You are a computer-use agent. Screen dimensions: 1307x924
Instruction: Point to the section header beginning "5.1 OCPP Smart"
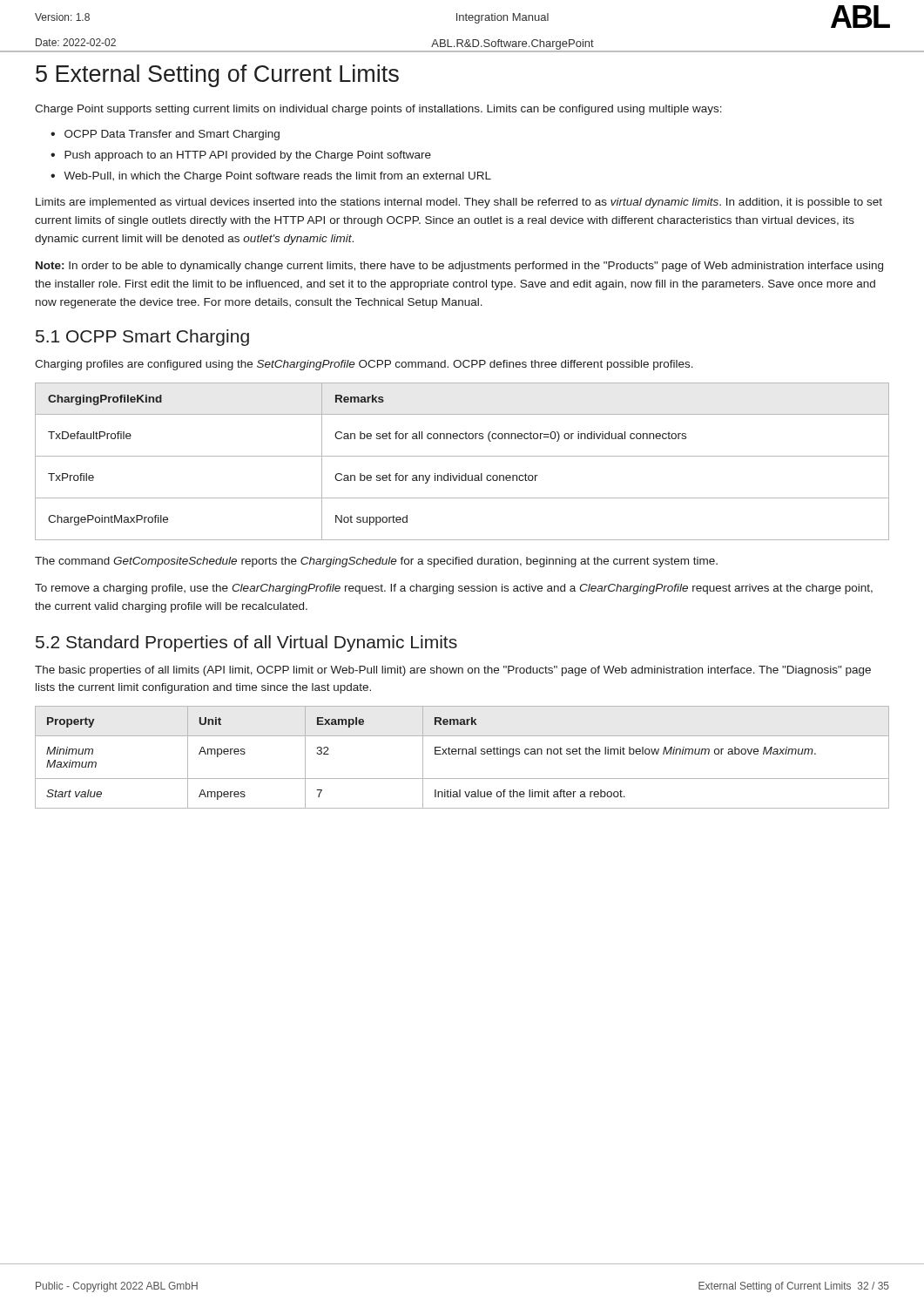click(x=142, y=336)
